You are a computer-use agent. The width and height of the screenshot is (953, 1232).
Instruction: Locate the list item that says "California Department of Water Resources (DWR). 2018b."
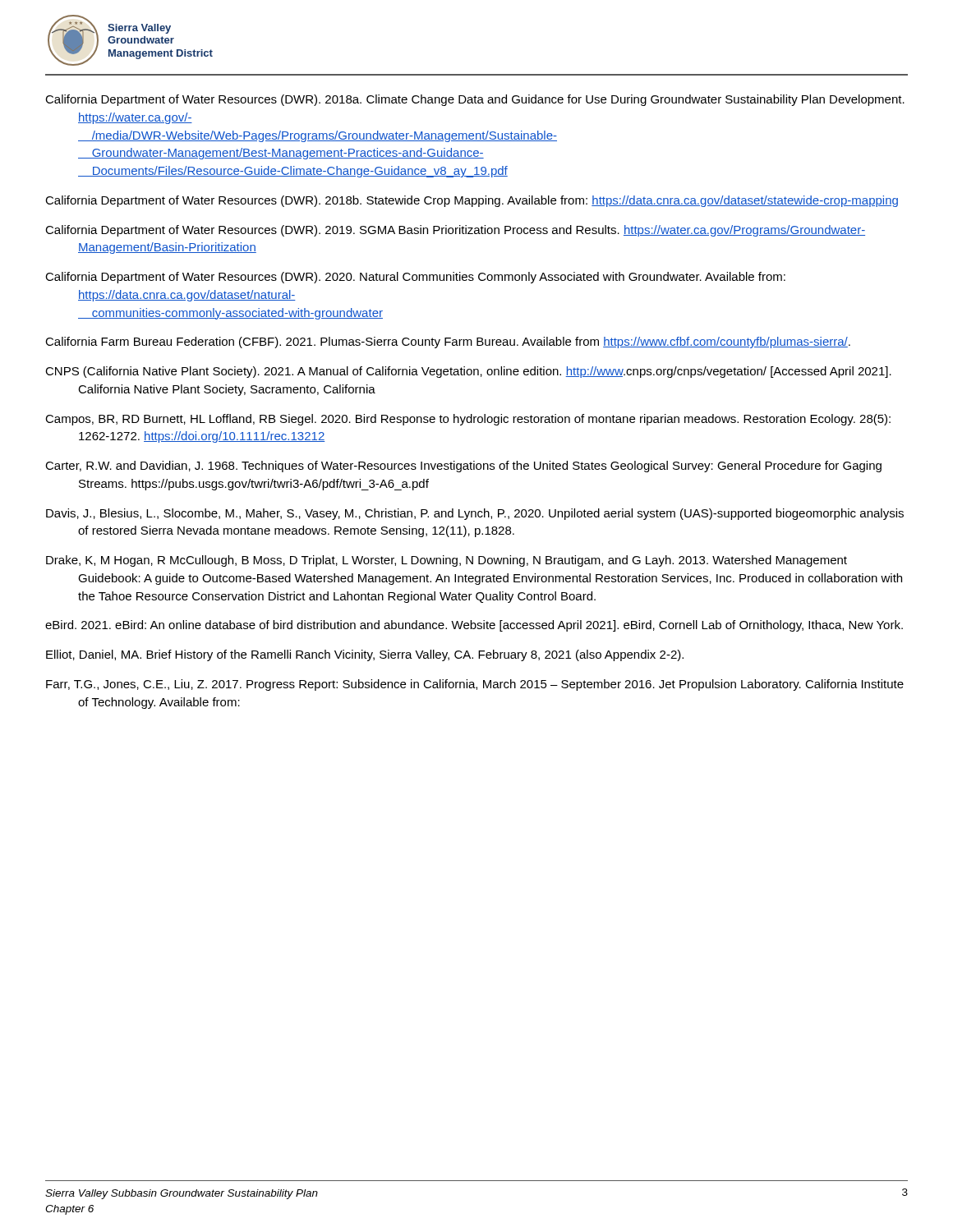pos(472,200)
